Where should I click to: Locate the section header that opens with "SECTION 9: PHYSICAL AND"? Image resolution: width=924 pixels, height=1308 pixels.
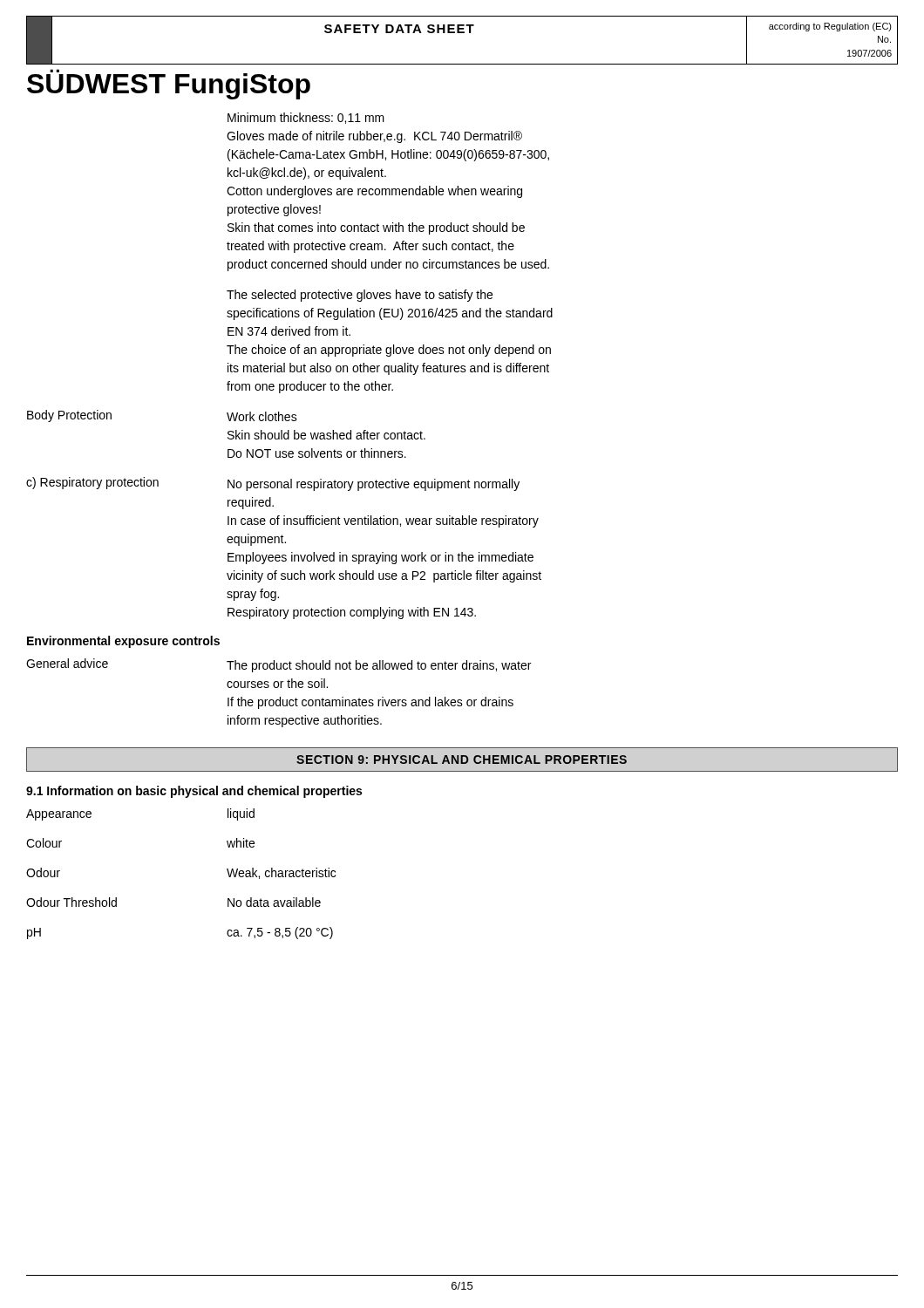[x=462, y=760]
